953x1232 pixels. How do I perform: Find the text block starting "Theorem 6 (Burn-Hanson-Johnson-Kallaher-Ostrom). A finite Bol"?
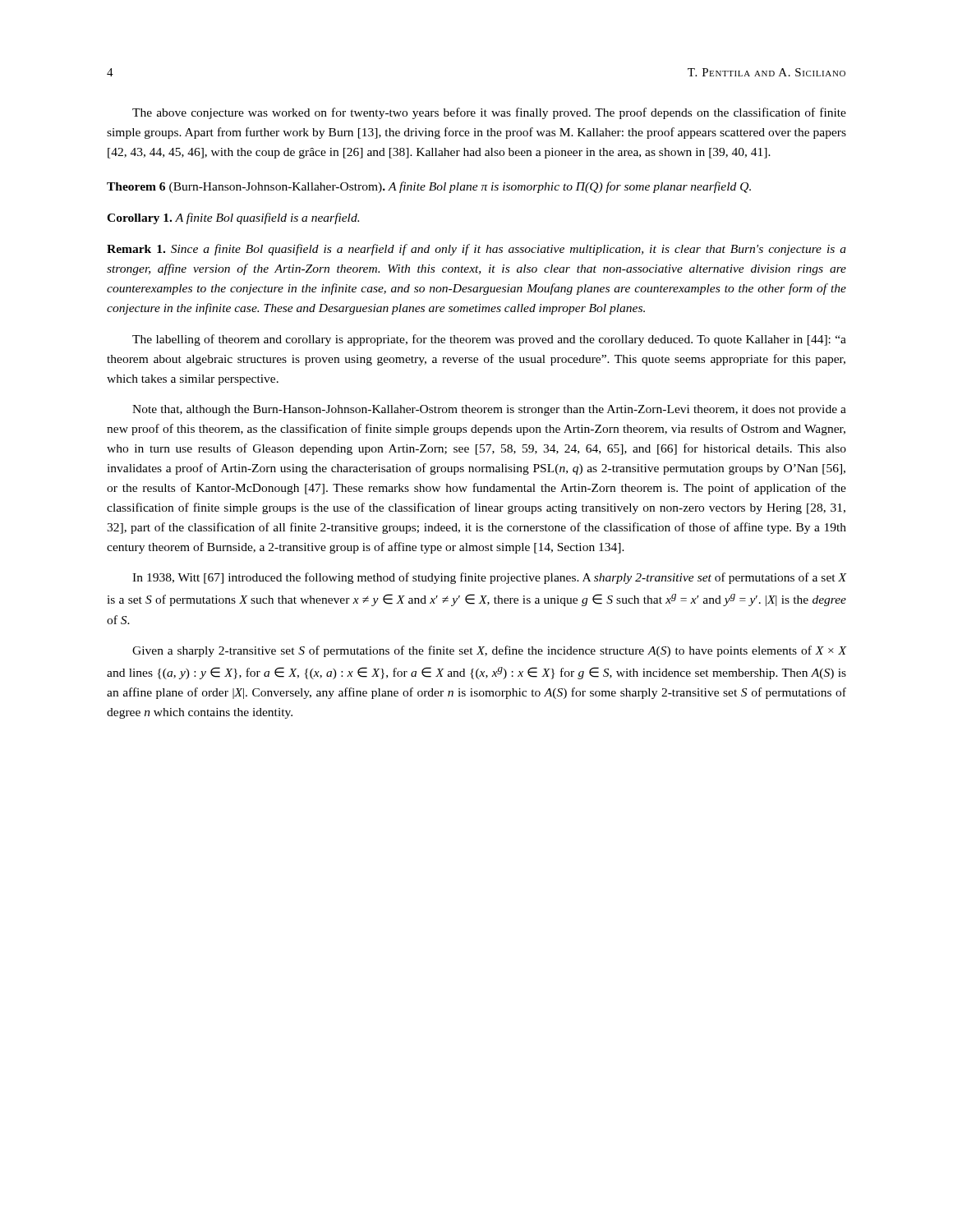pyautogui.click(x=476, y=187)
